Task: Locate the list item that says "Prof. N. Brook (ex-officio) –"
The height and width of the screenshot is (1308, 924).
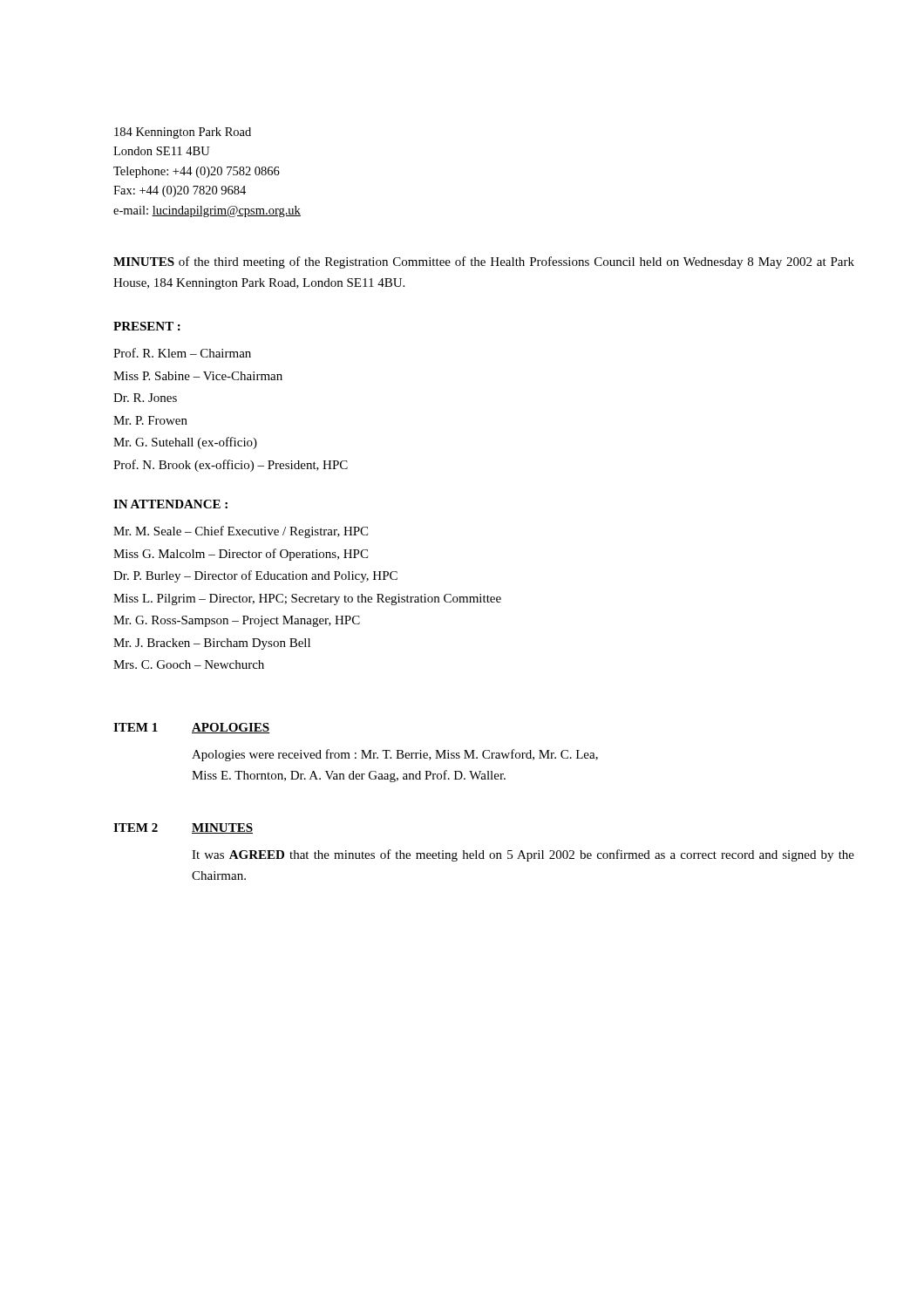Action: [x=231, y=465]
